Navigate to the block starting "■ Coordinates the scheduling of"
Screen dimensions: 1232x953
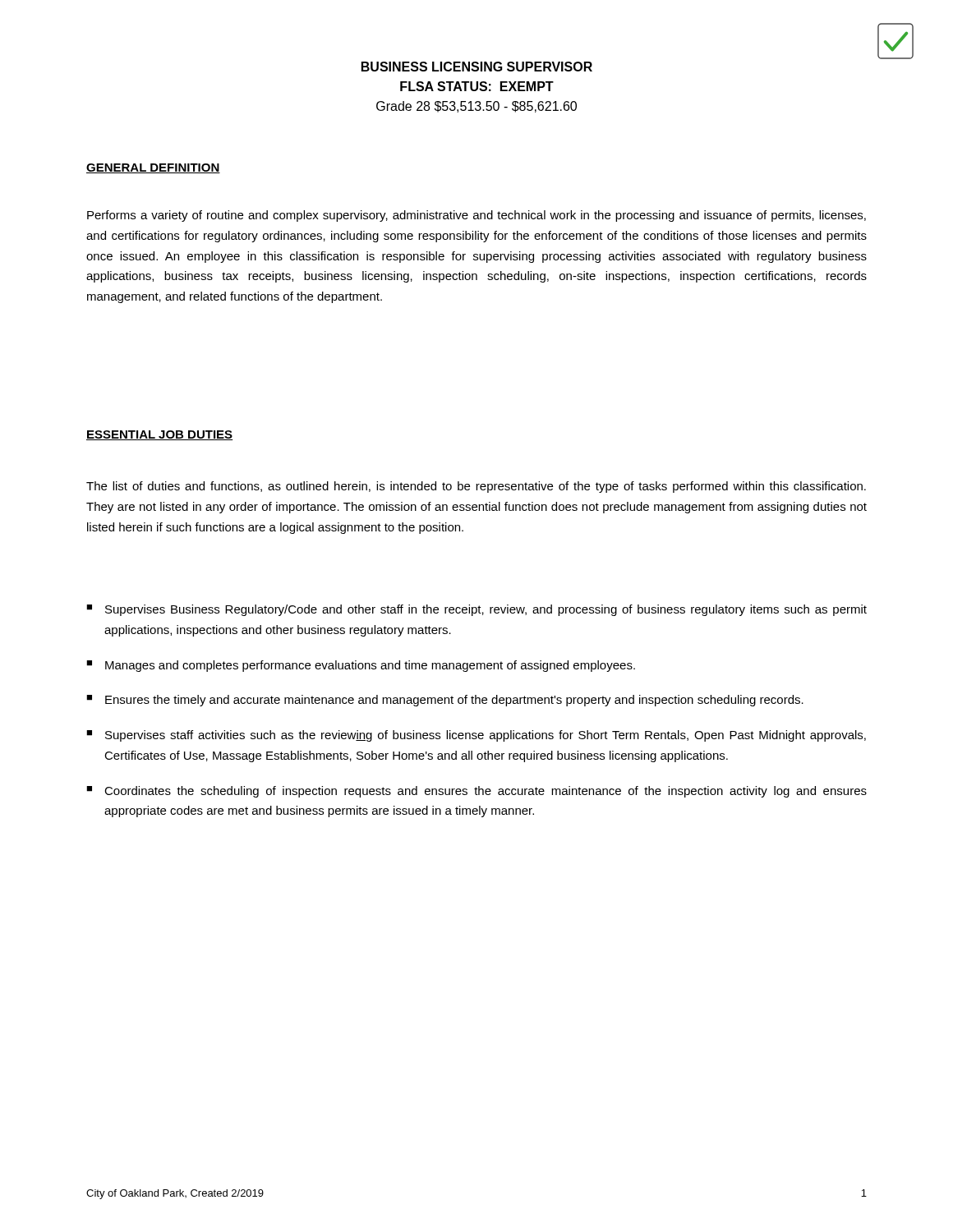[x=476, y=801]
